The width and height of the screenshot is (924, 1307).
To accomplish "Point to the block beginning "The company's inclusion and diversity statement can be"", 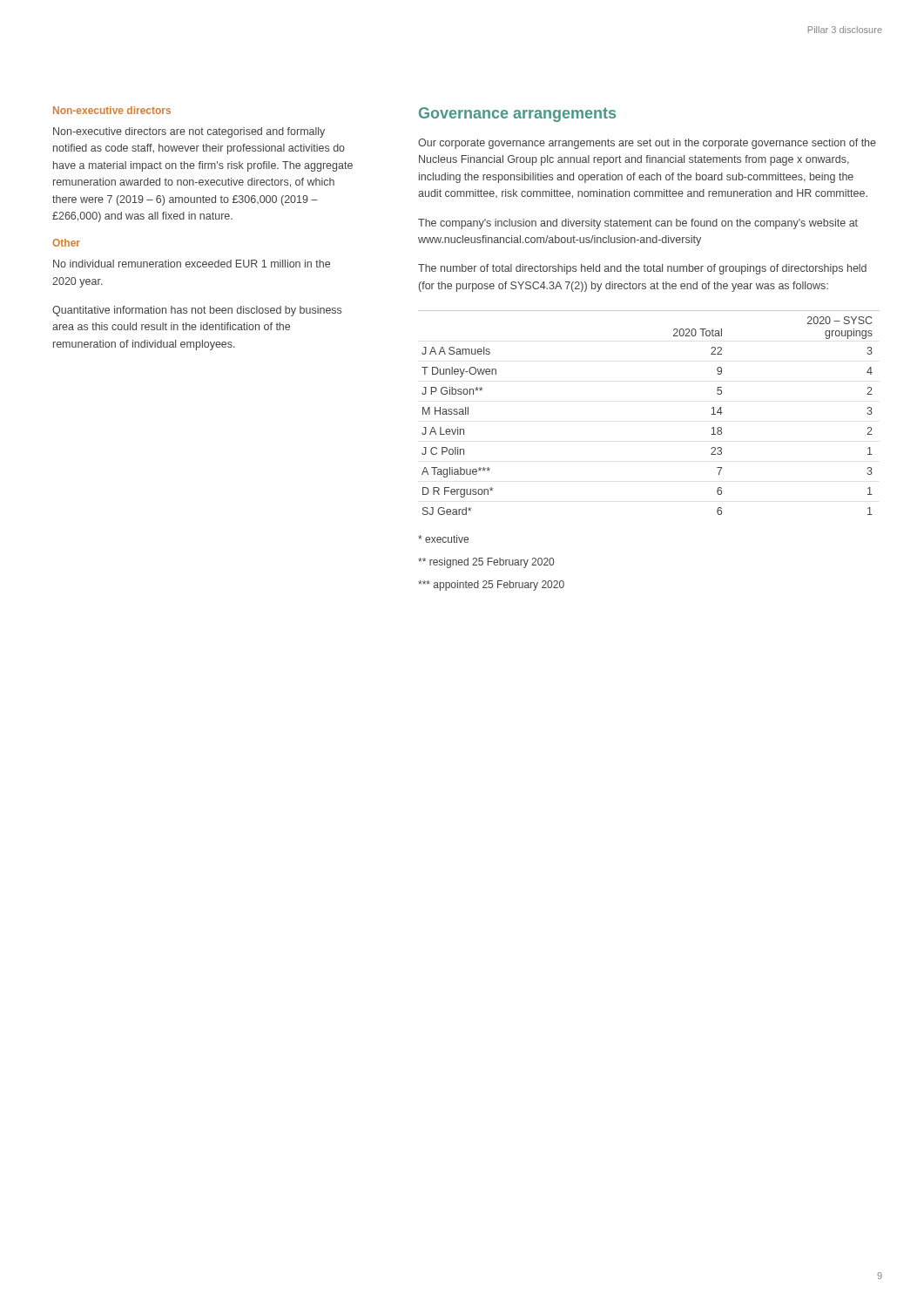I will (638, 231).
